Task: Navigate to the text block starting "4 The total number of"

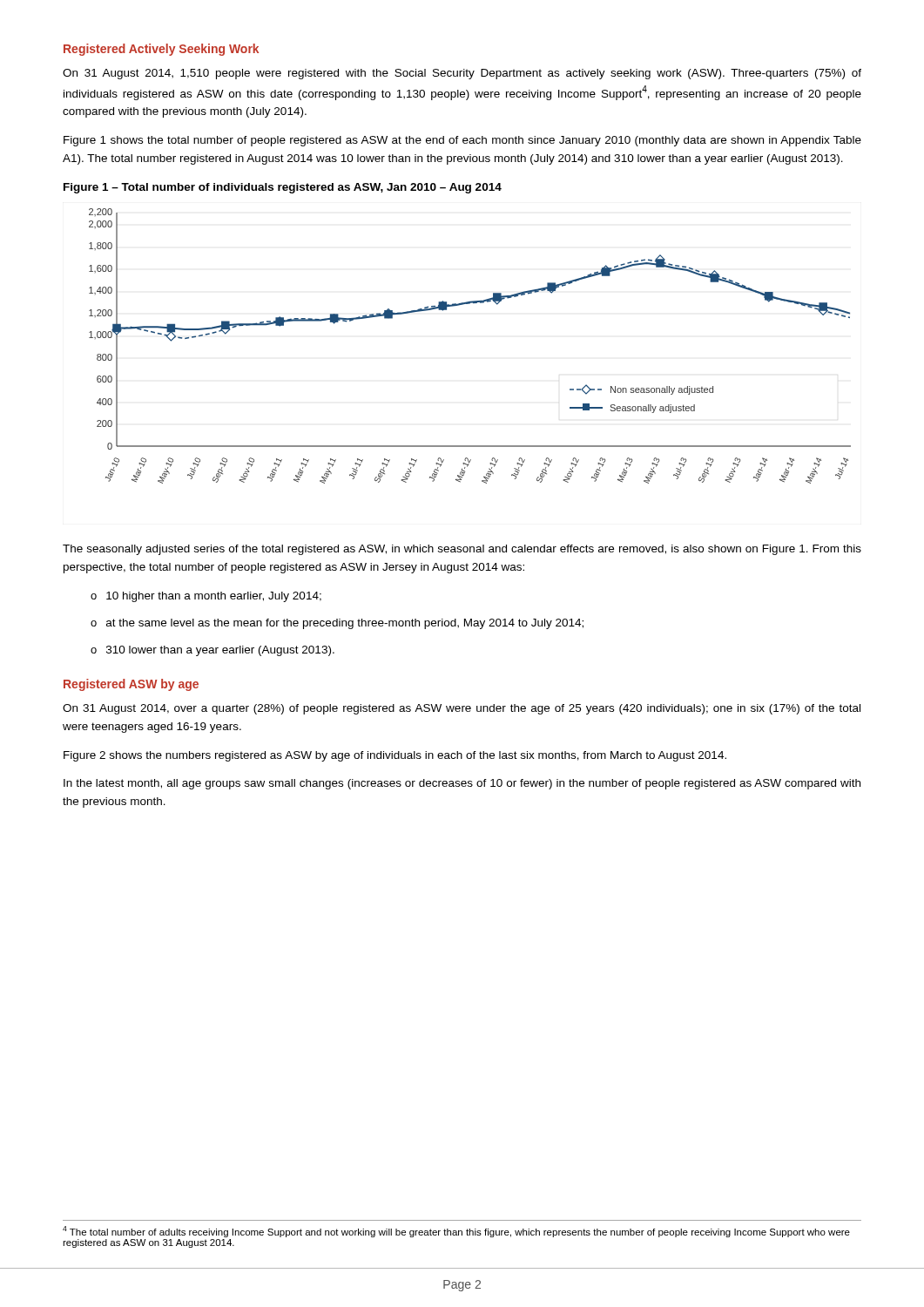Action: tap(456, 1236)
